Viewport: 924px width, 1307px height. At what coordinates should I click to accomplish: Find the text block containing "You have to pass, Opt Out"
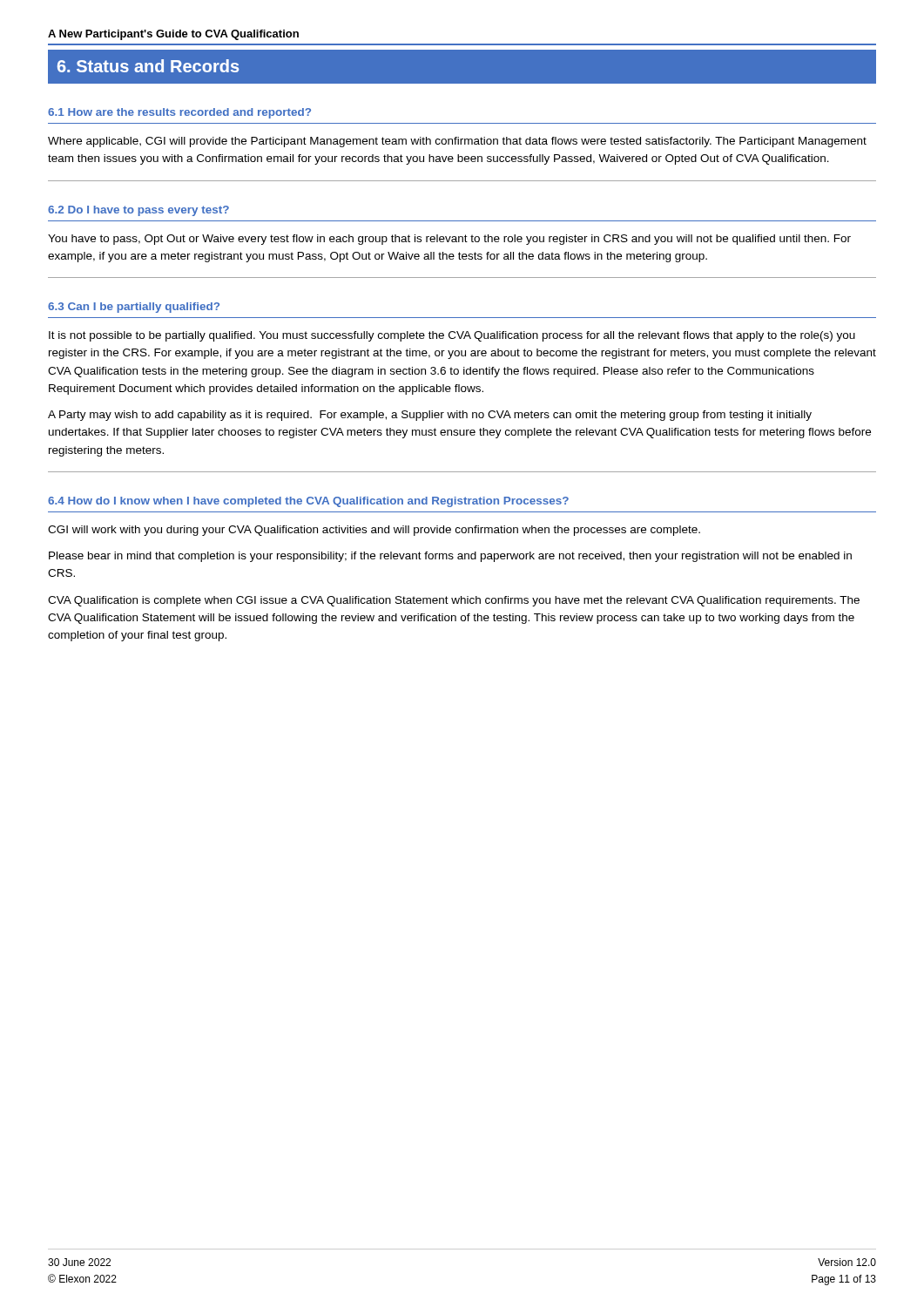[x=449, y=247]
